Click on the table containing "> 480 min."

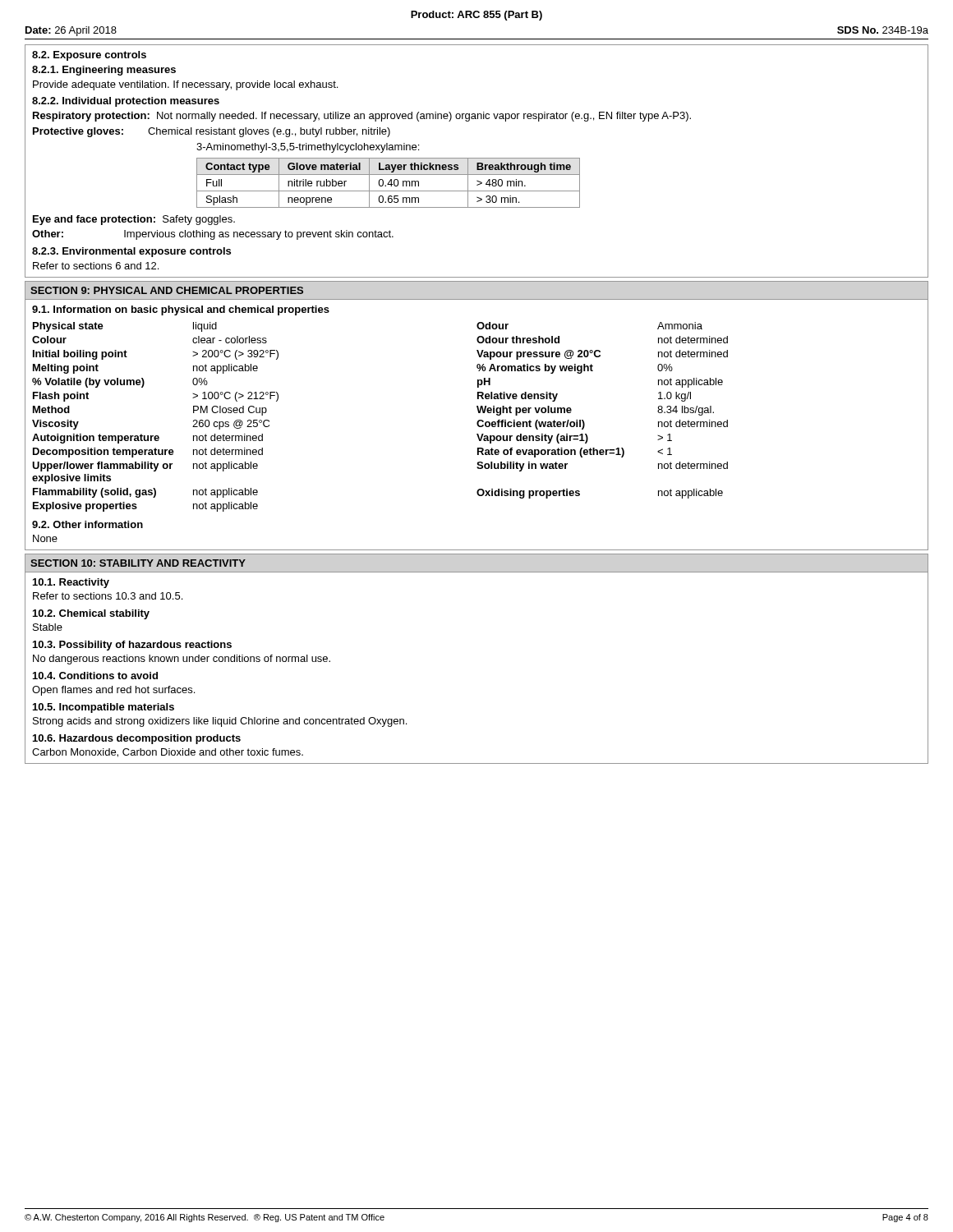point(476,183)
